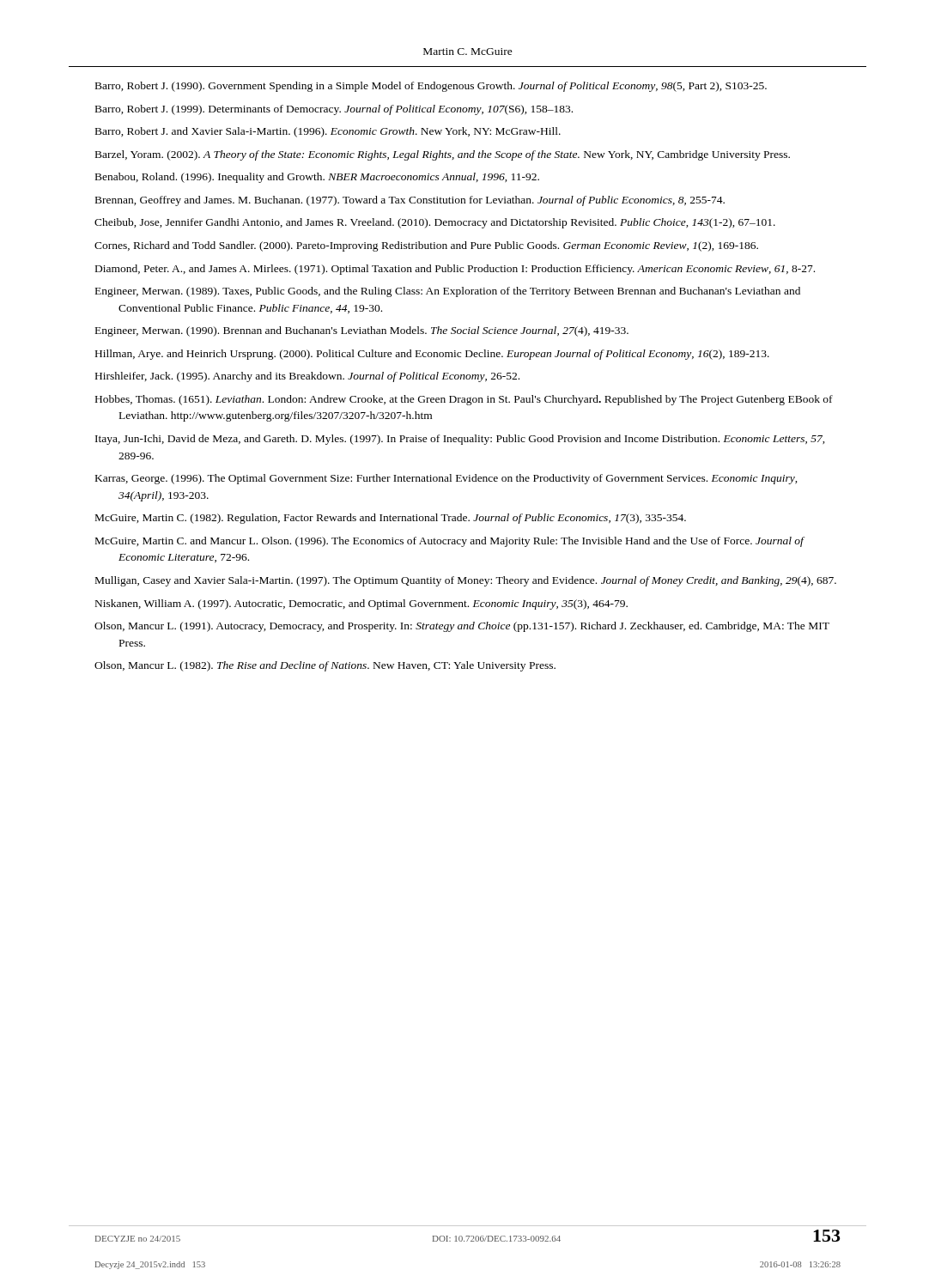Image resolution: width=935 pixels, height=1288 pixels.
Task: Click on the list item that reads "Mulligan, Casey and Xavier Sala-i-Martin."
Action: pyautogui.click(x=466, y=580)
